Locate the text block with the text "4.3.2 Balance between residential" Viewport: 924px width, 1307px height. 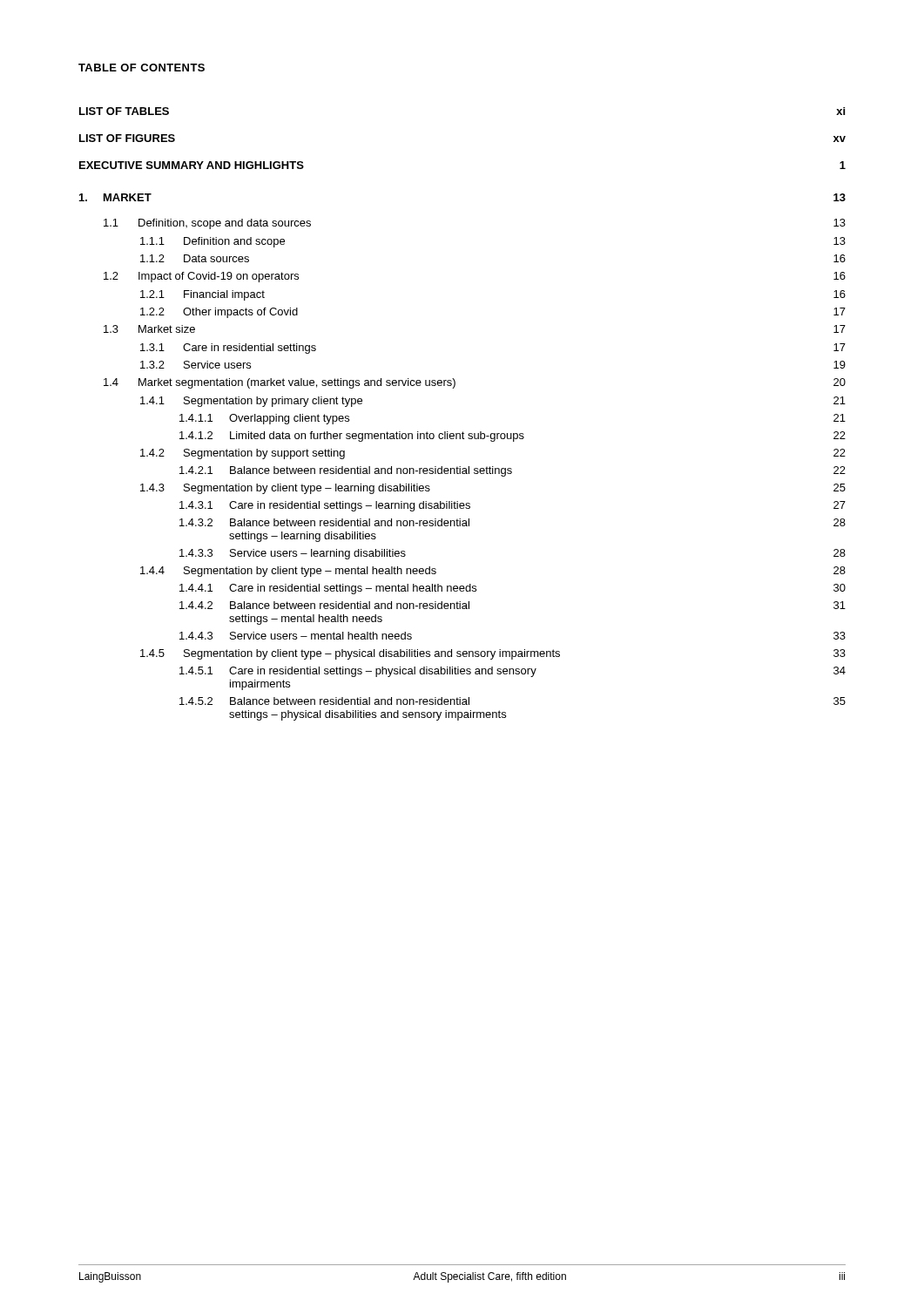click(x=462, y=528)
